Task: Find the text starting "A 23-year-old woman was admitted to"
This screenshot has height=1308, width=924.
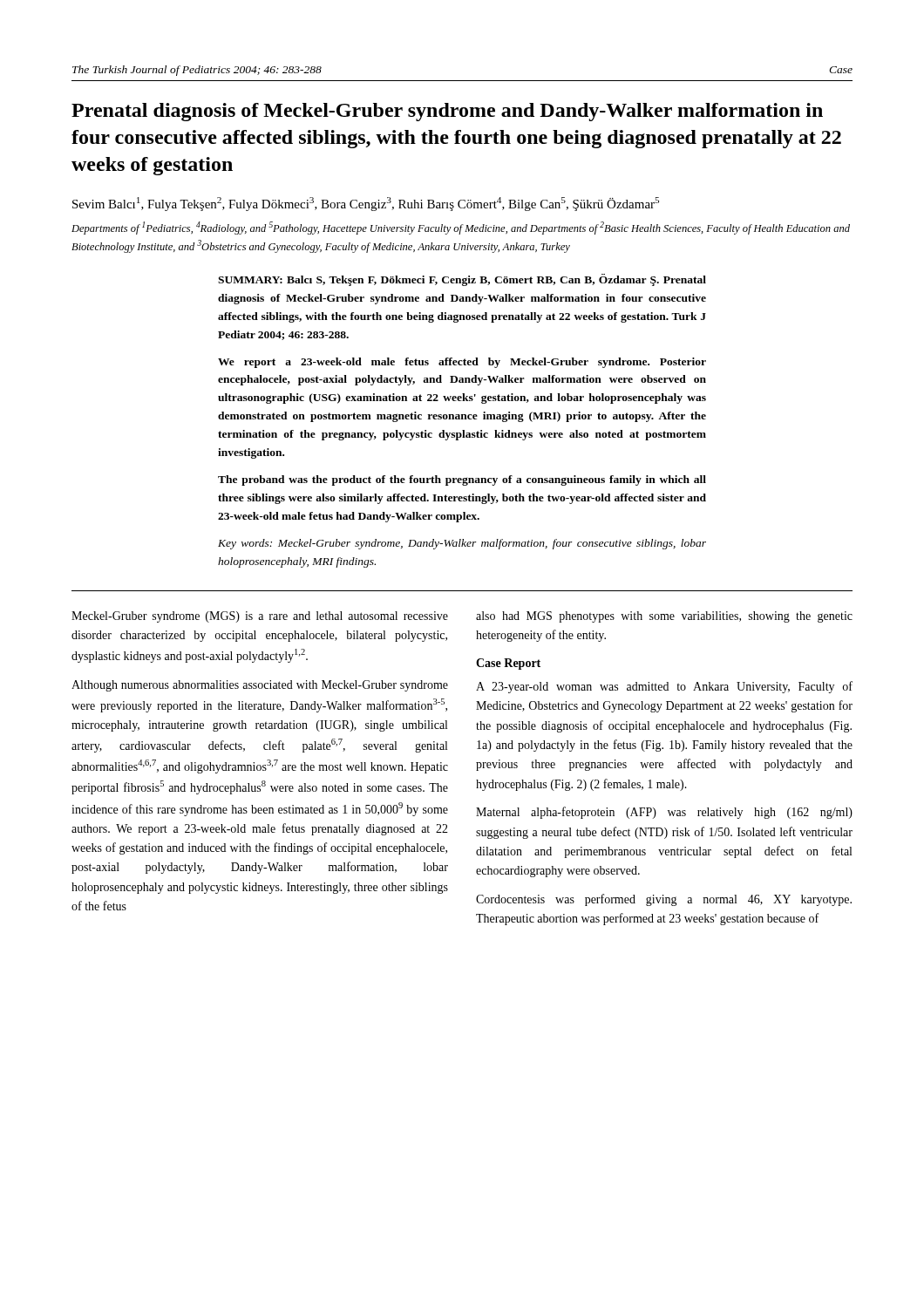Action: 664,803
